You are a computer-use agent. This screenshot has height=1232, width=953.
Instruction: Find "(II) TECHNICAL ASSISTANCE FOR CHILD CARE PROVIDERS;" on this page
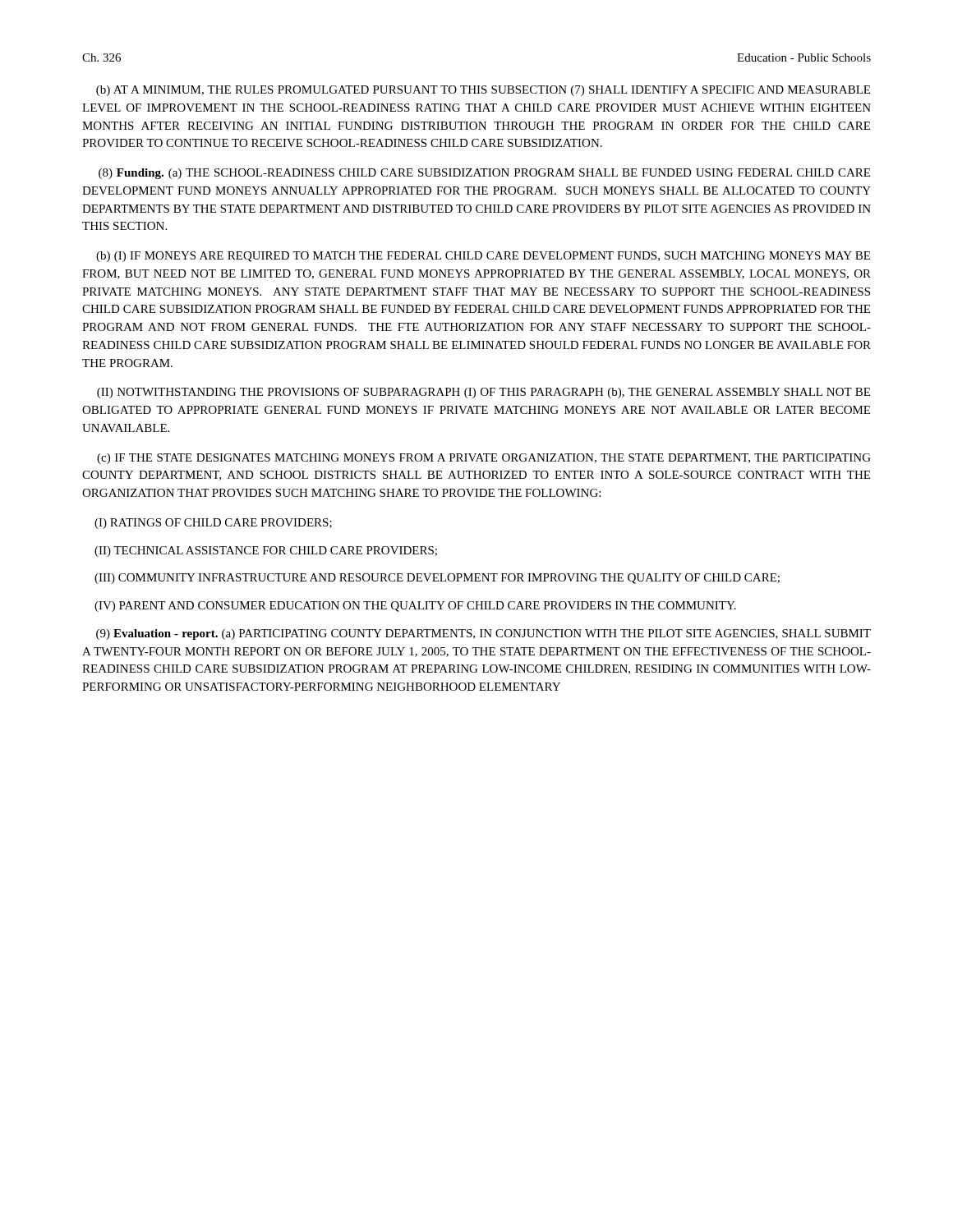(x=266, y=552)
